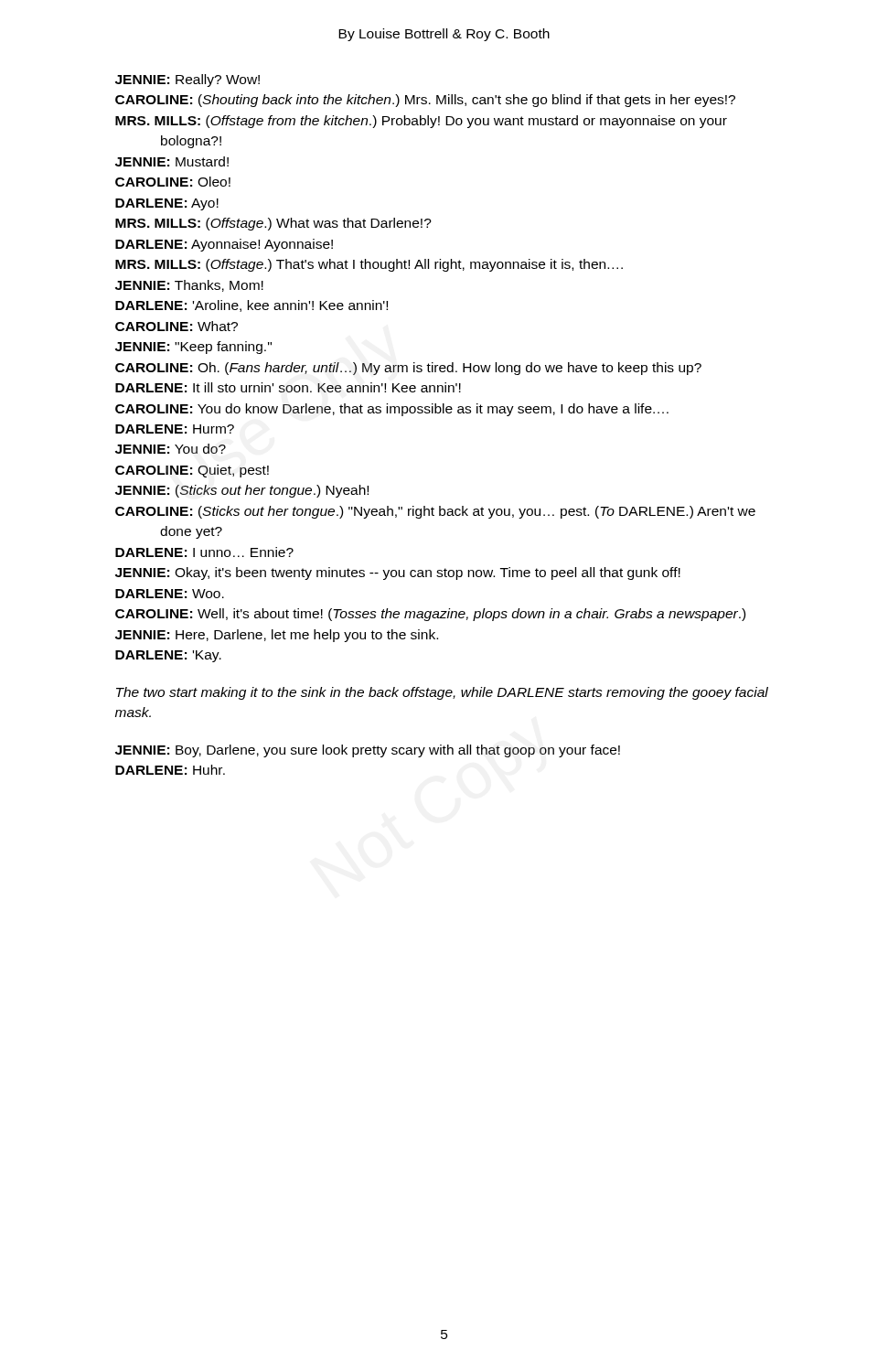Viewport: 888px width, 1372px height.
Task: Point to the text starting "DARLENE: Woo."
Action: click(x=170, y=593)
